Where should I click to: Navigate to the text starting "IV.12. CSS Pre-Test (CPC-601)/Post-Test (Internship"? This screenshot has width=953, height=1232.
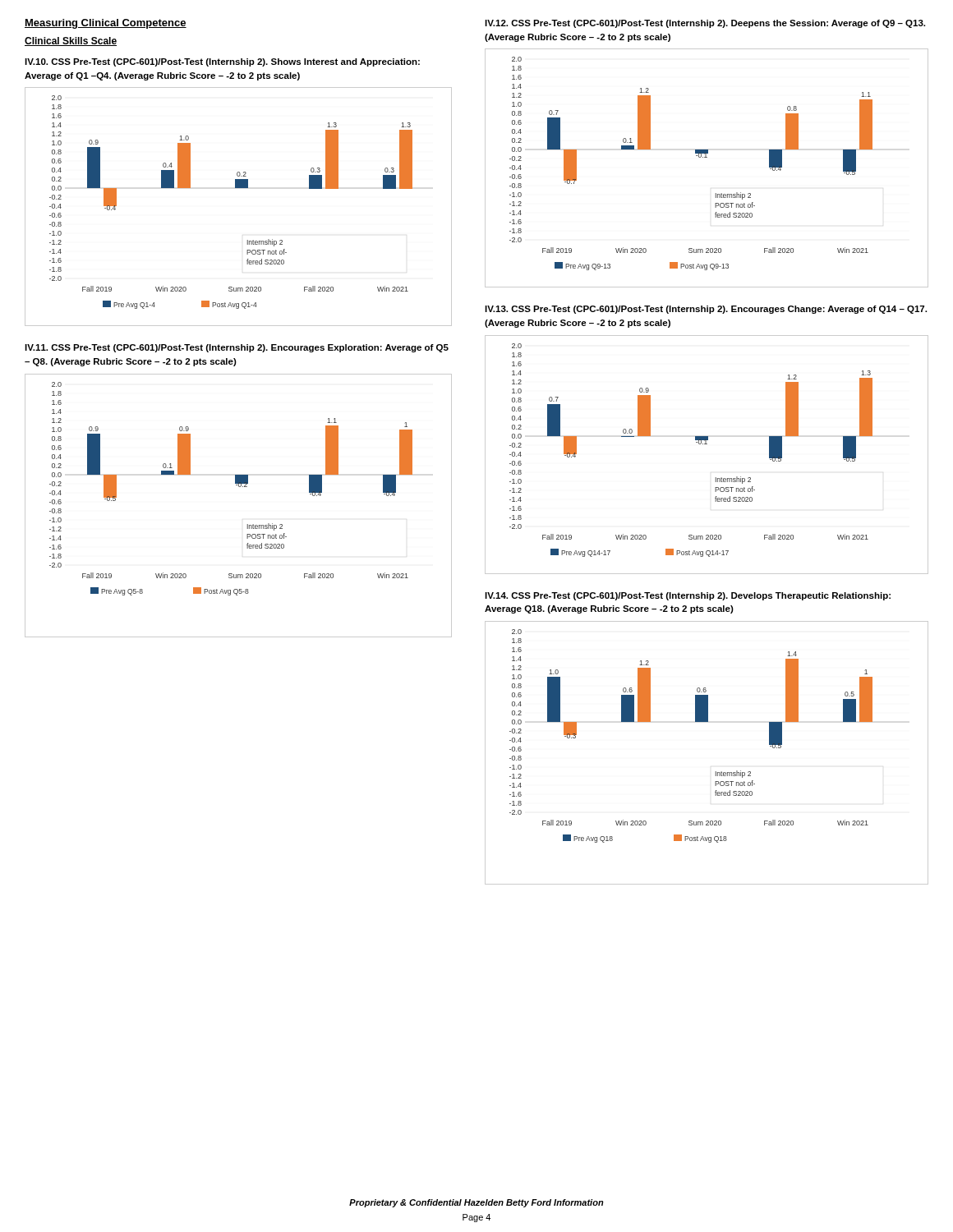pyautogui.click(x=705, y=30)
